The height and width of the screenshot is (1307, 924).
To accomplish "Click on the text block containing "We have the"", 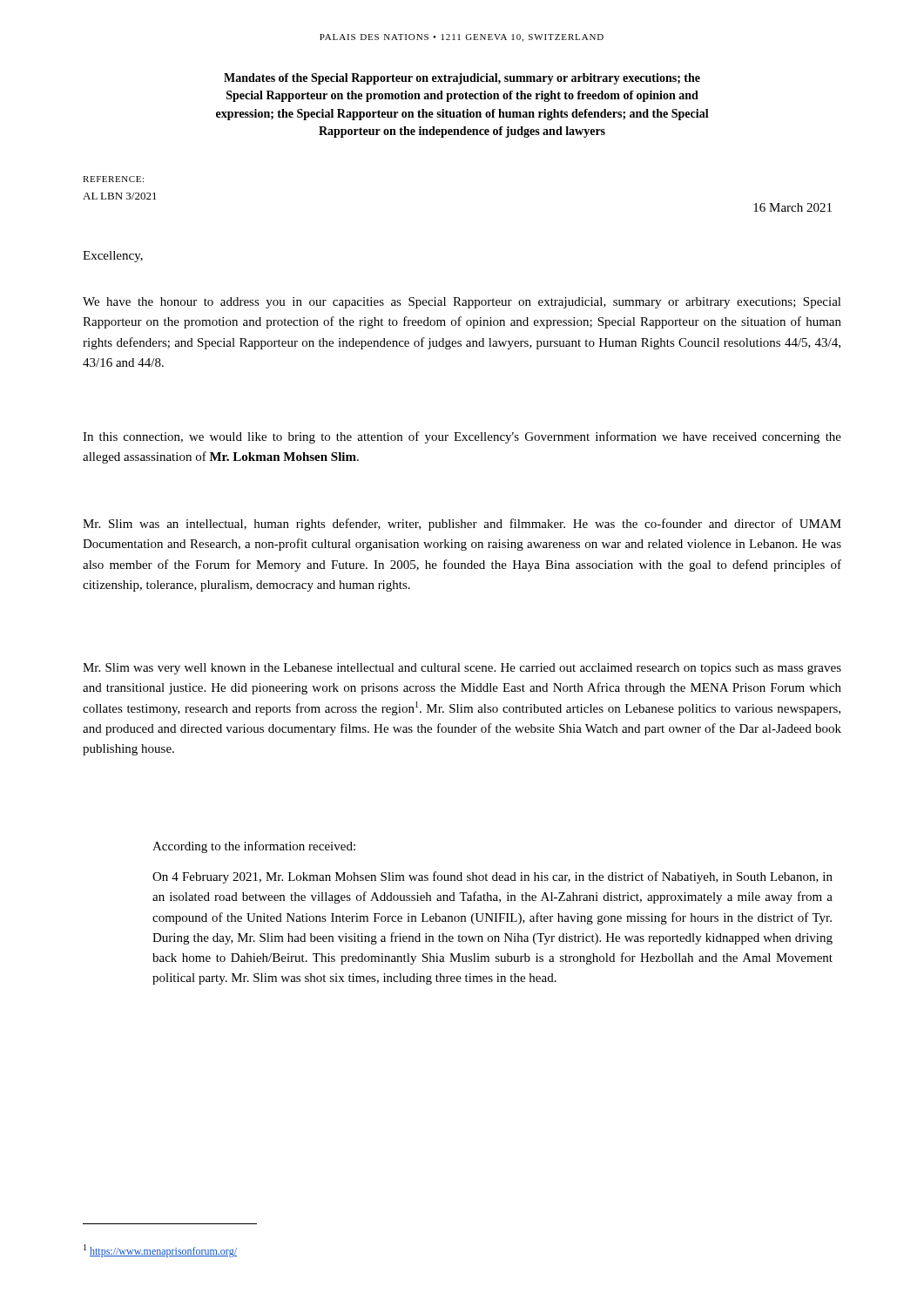I will coord(462,332).
